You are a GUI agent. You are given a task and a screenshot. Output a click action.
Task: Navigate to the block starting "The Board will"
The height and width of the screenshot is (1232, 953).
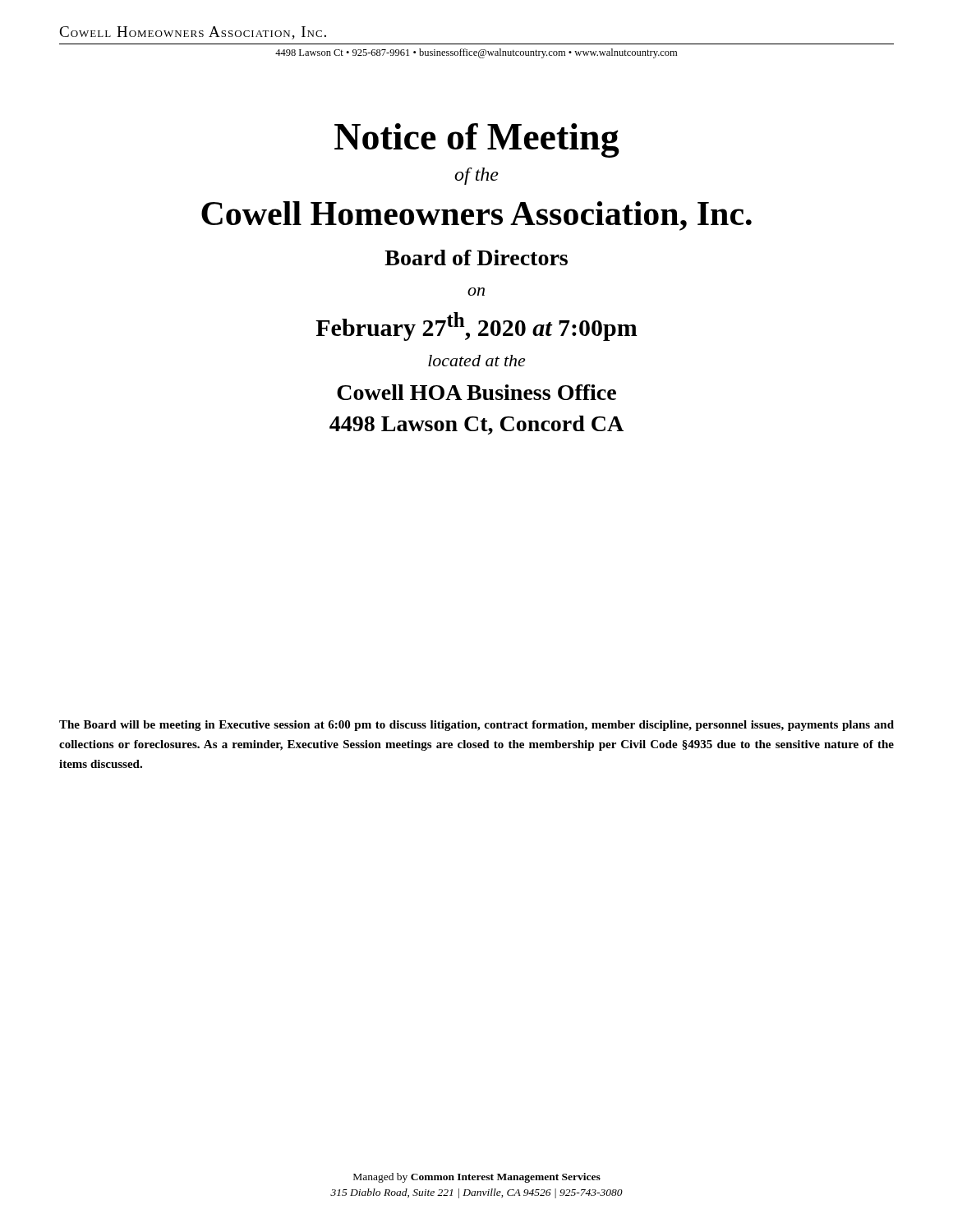click(476, 744)
